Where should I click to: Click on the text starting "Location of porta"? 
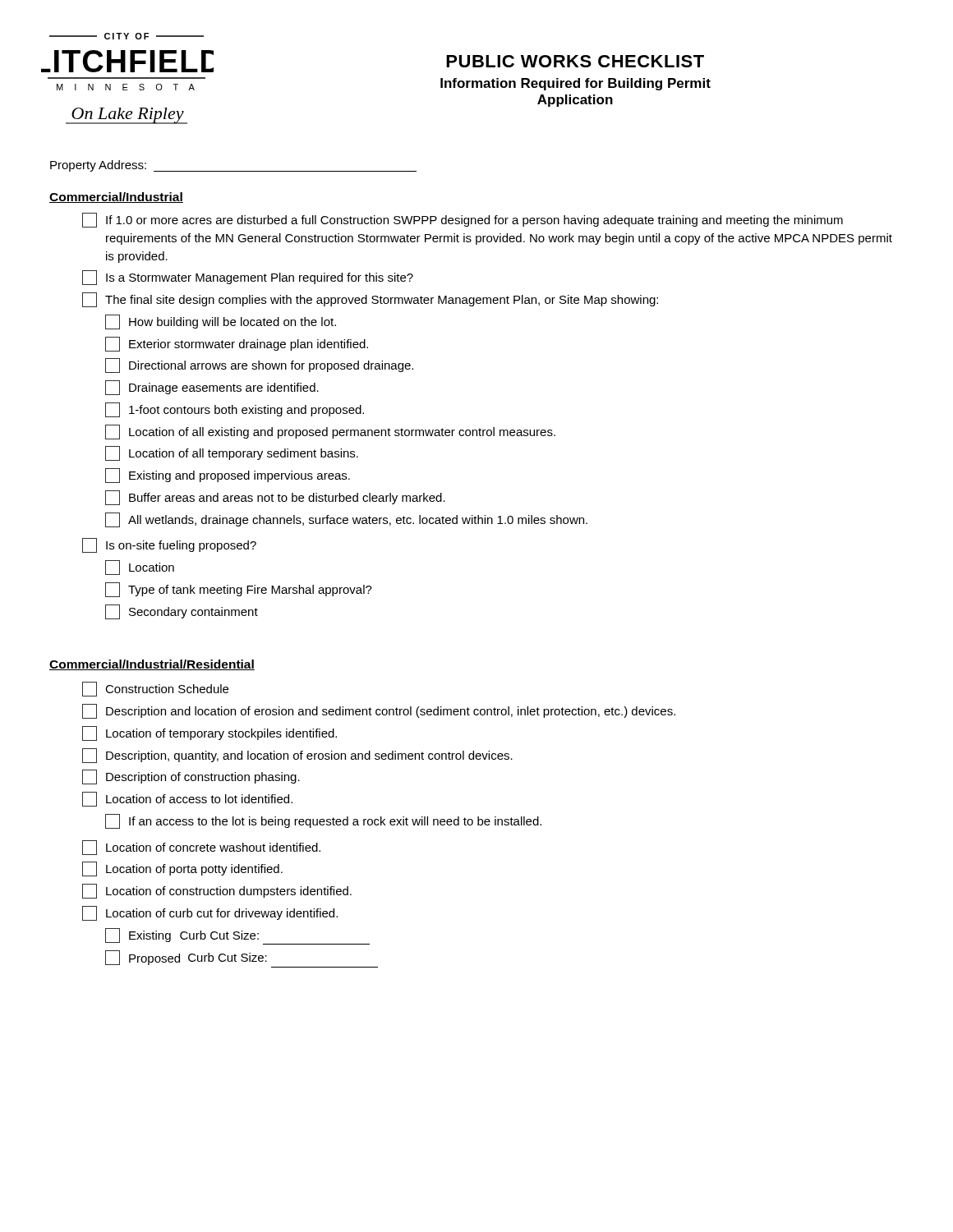coord(182,869)
